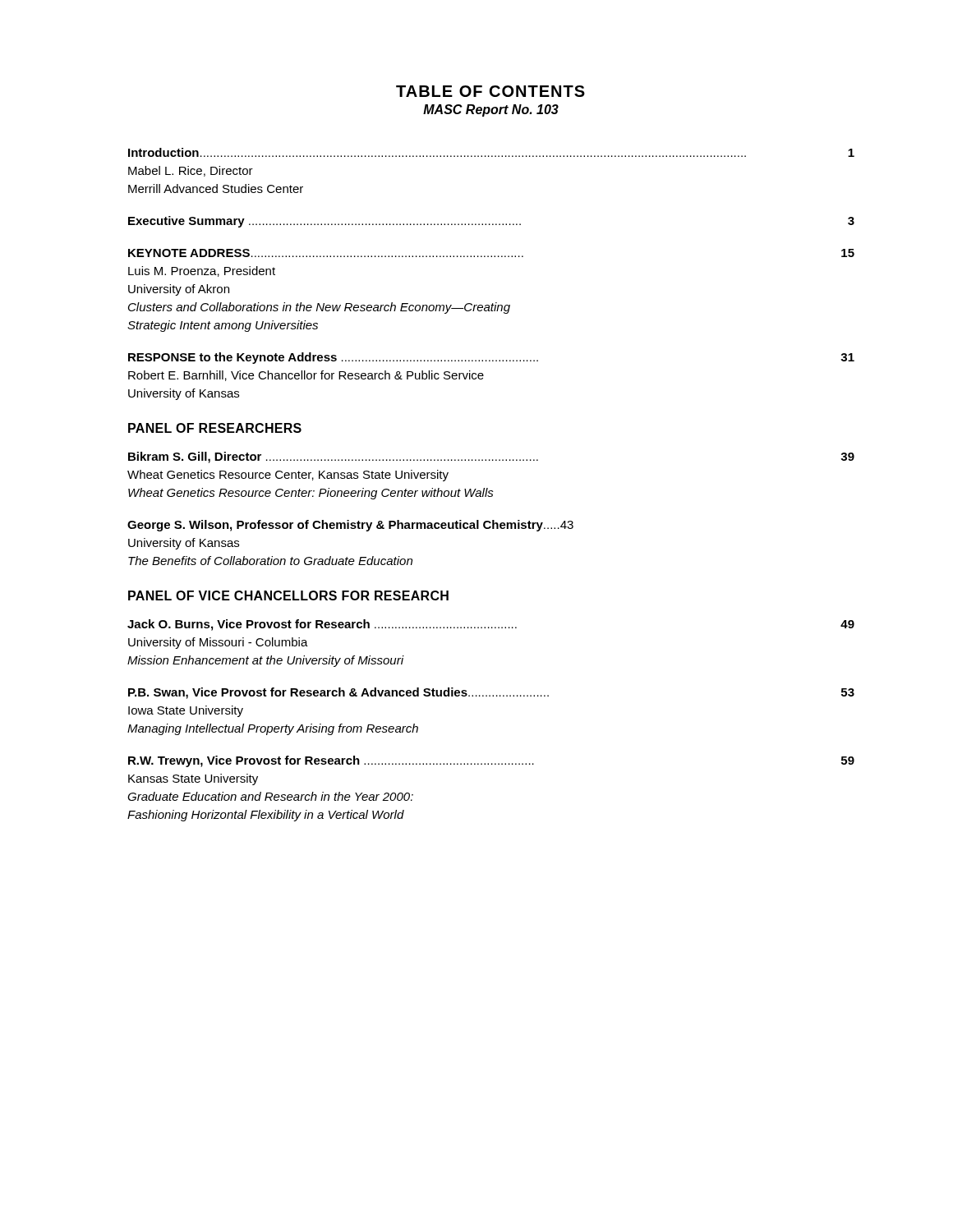Locate the passage starting "R.W. Trewyn, Vice"
Image resolution: width=953 pixels, height=1232 pixels.
click(491, 761)
